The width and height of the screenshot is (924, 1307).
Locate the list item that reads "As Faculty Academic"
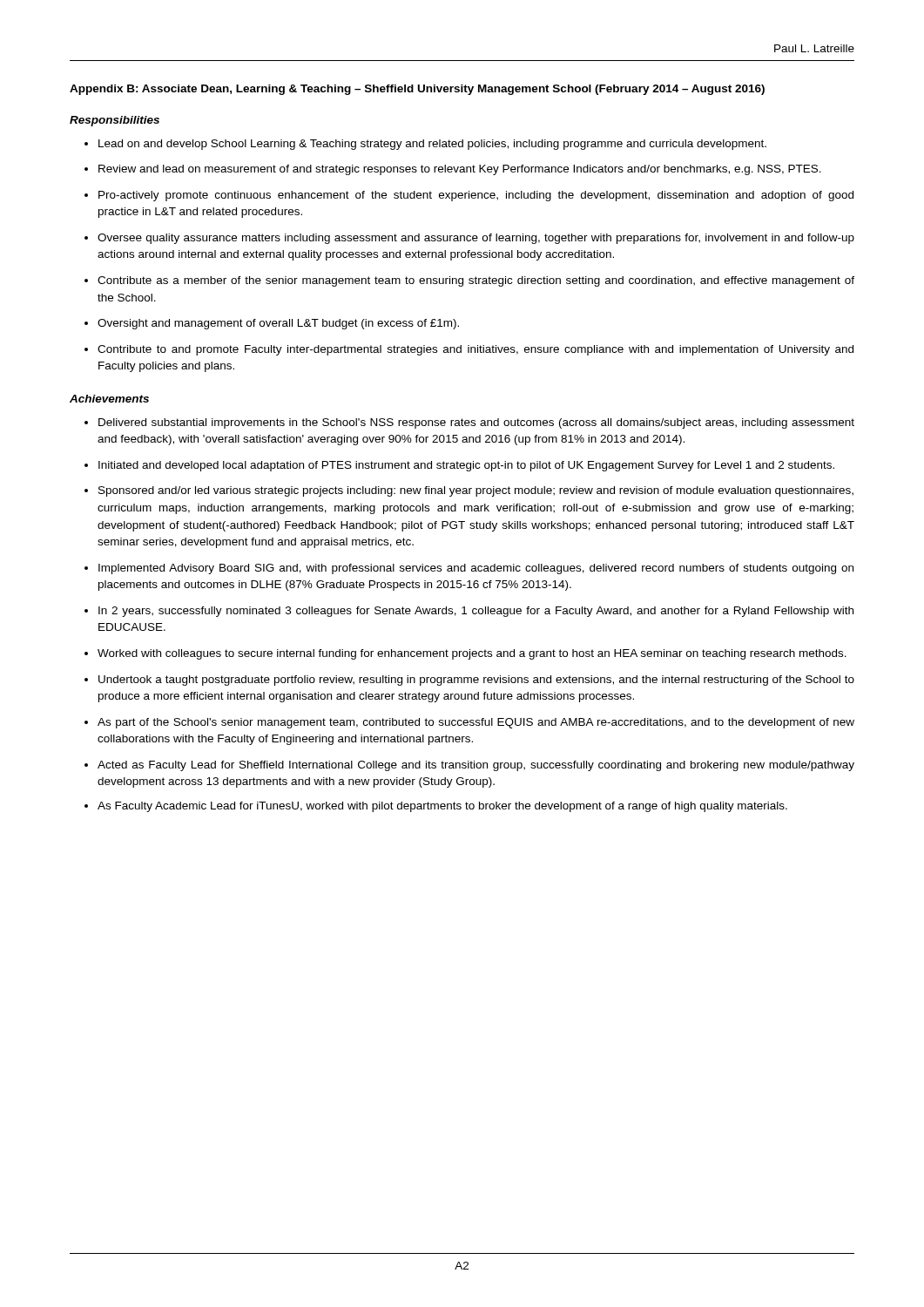[462, 806]
